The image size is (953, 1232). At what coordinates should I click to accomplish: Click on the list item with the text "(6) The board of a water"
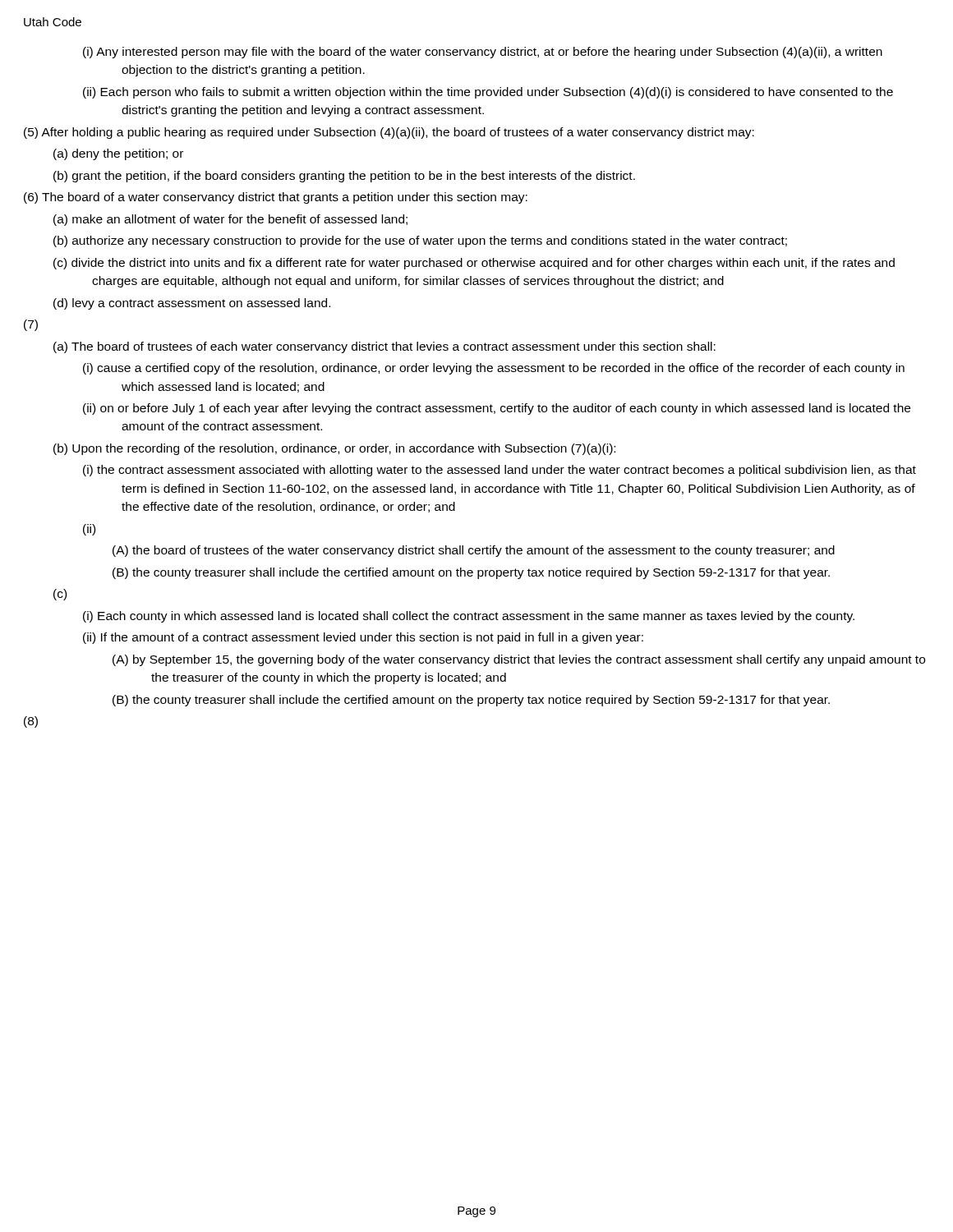click(276, 197)
